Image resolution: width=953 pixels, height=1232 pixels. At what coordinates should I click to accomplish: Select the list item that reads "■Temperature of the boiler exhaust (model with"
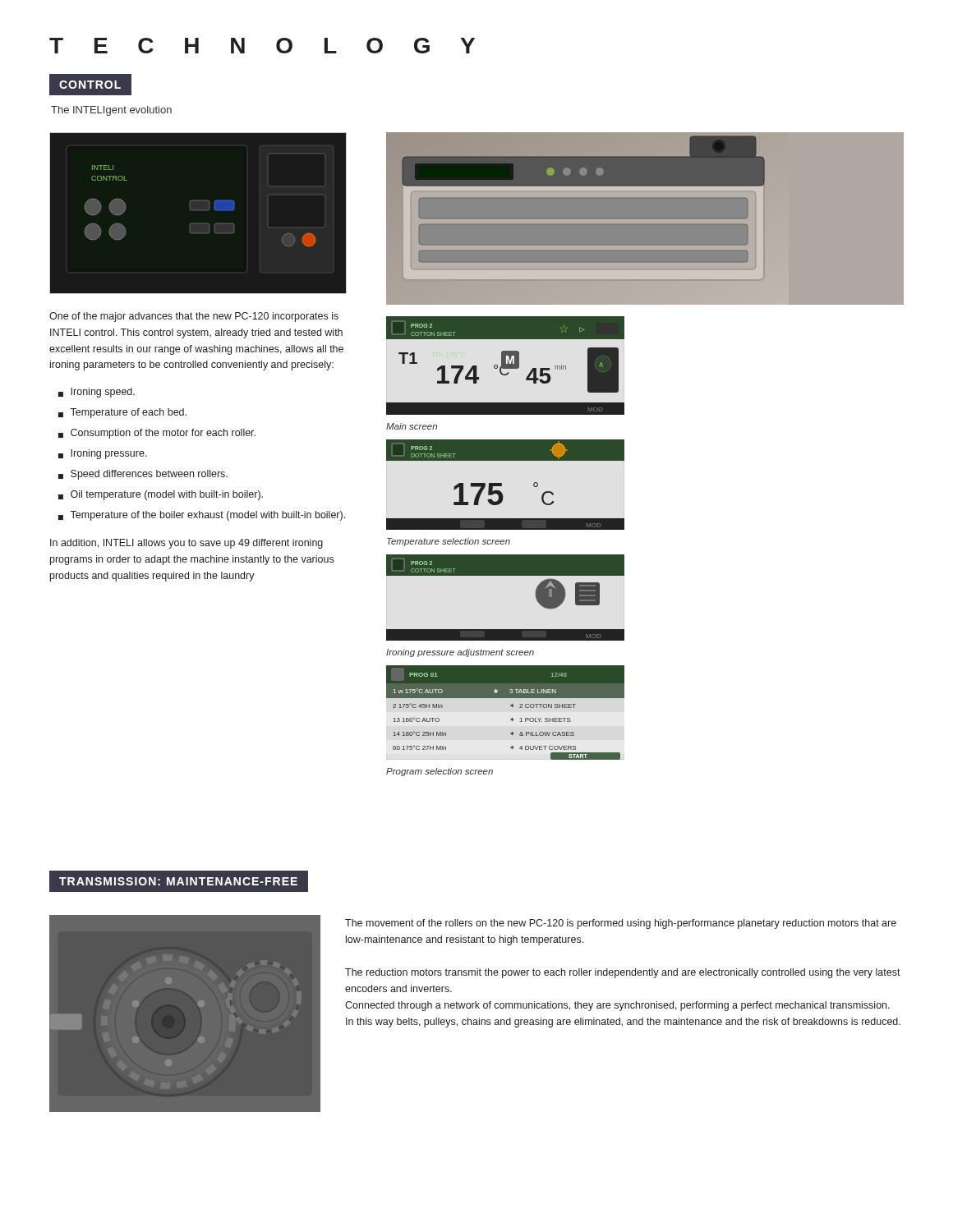(202, 516)
